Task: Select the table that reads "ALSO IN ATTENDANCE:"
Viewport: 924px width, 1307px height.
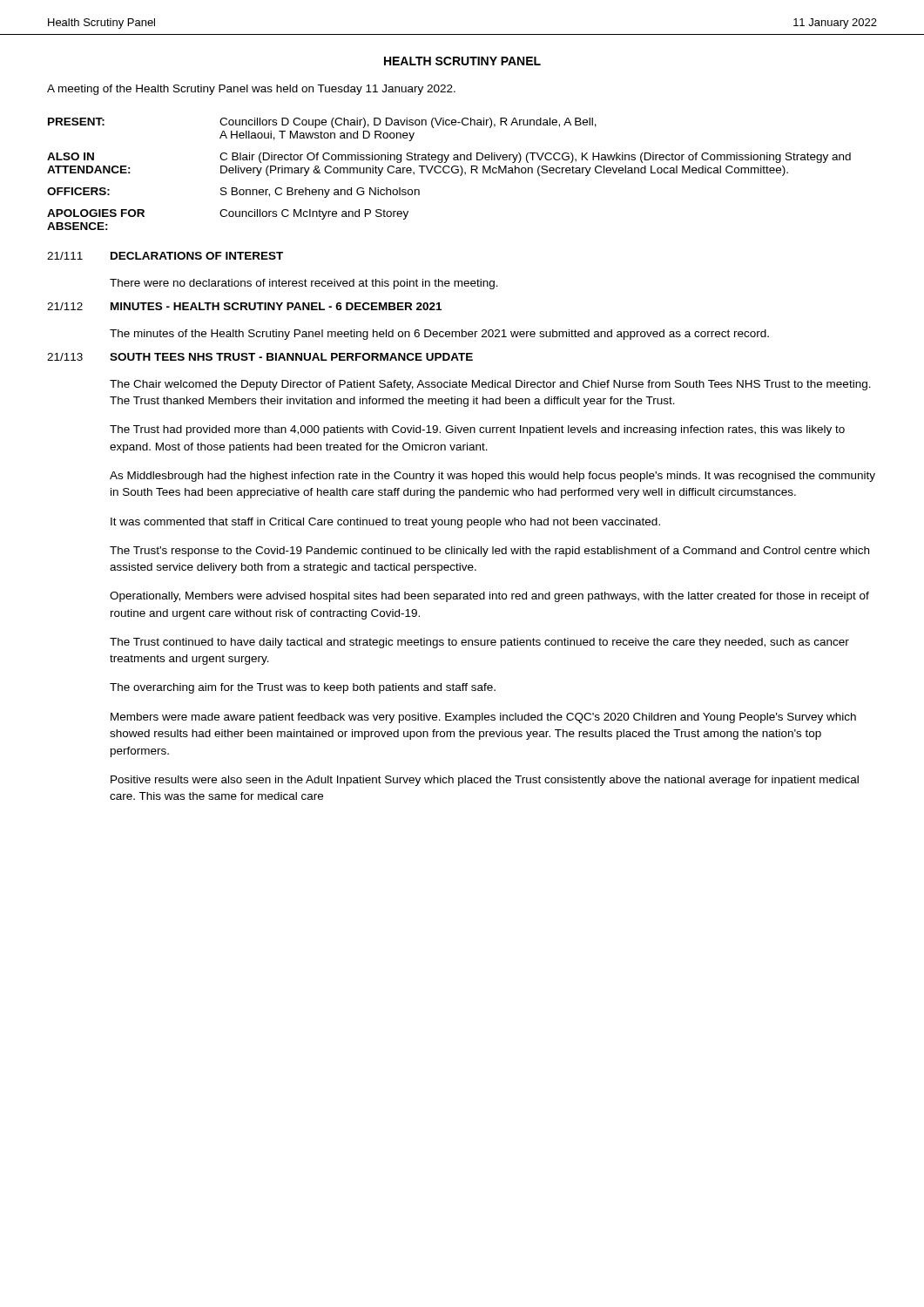Action: (x=462, y=174)
